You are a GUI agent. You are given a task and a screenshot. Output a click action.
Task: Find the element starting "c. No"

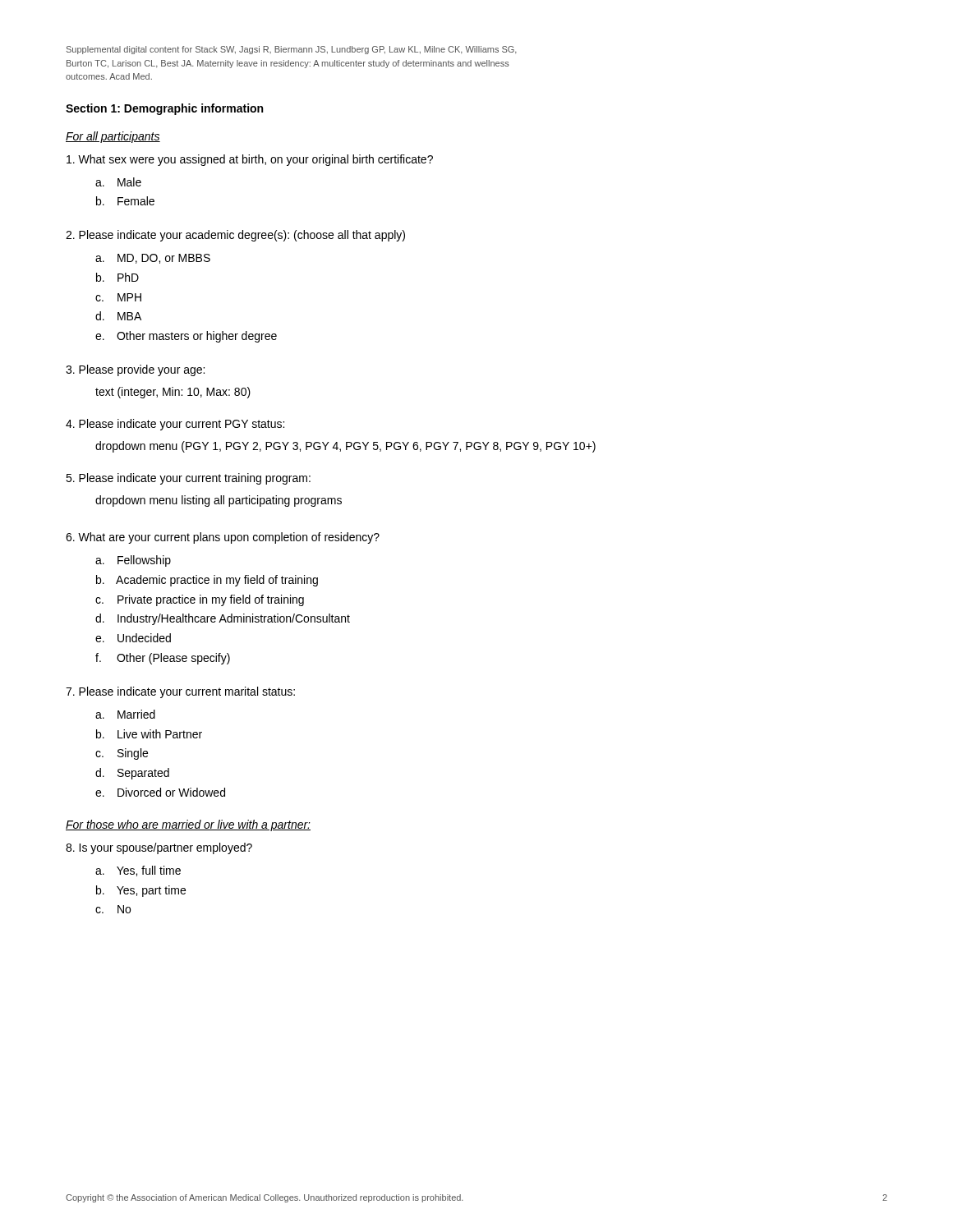113,910
